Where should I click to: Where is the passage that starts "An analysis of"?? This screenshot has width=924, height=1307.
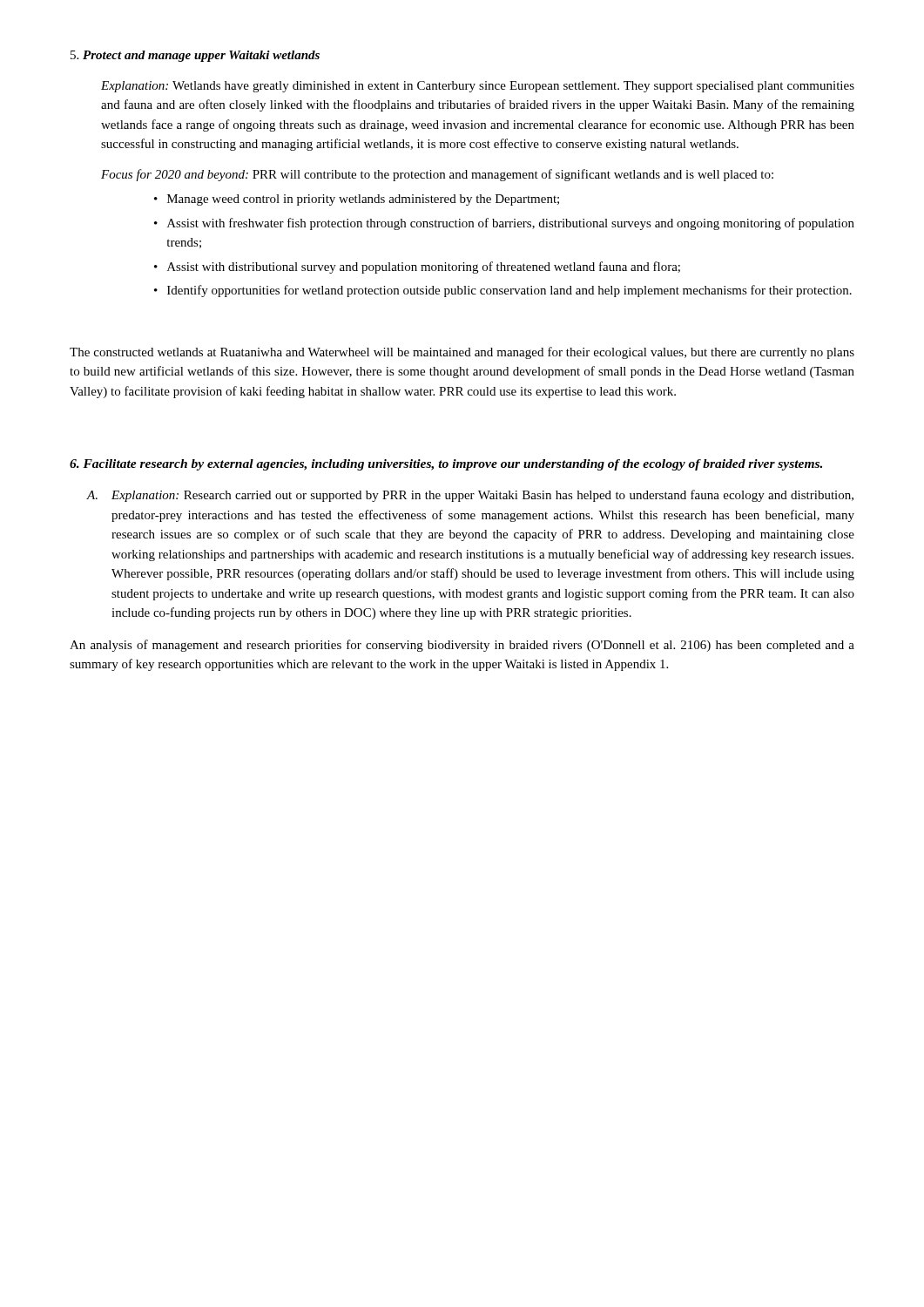(462, 655)
